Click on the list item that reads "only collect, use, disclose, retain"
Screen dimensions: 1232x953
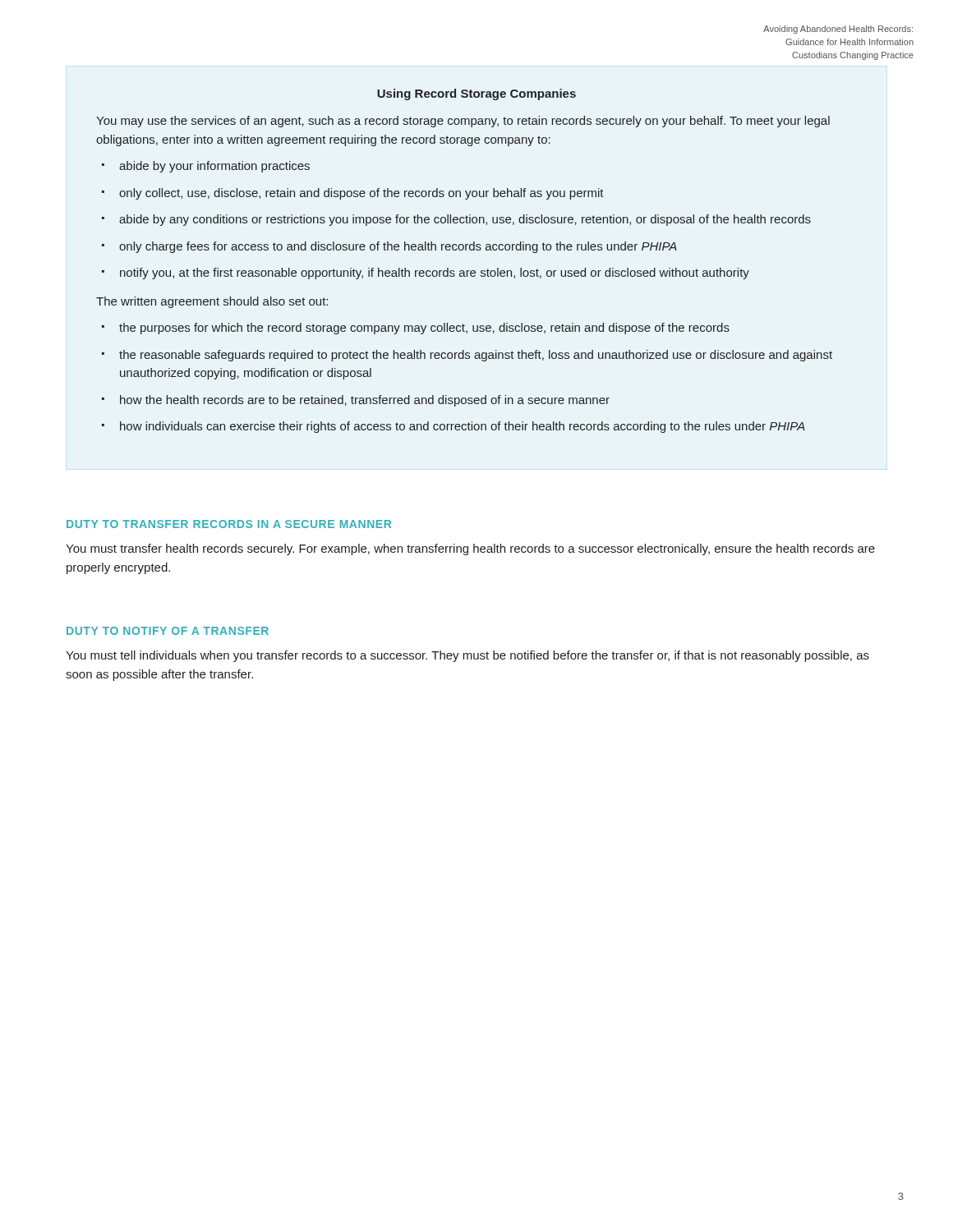[x=361, y=192]
